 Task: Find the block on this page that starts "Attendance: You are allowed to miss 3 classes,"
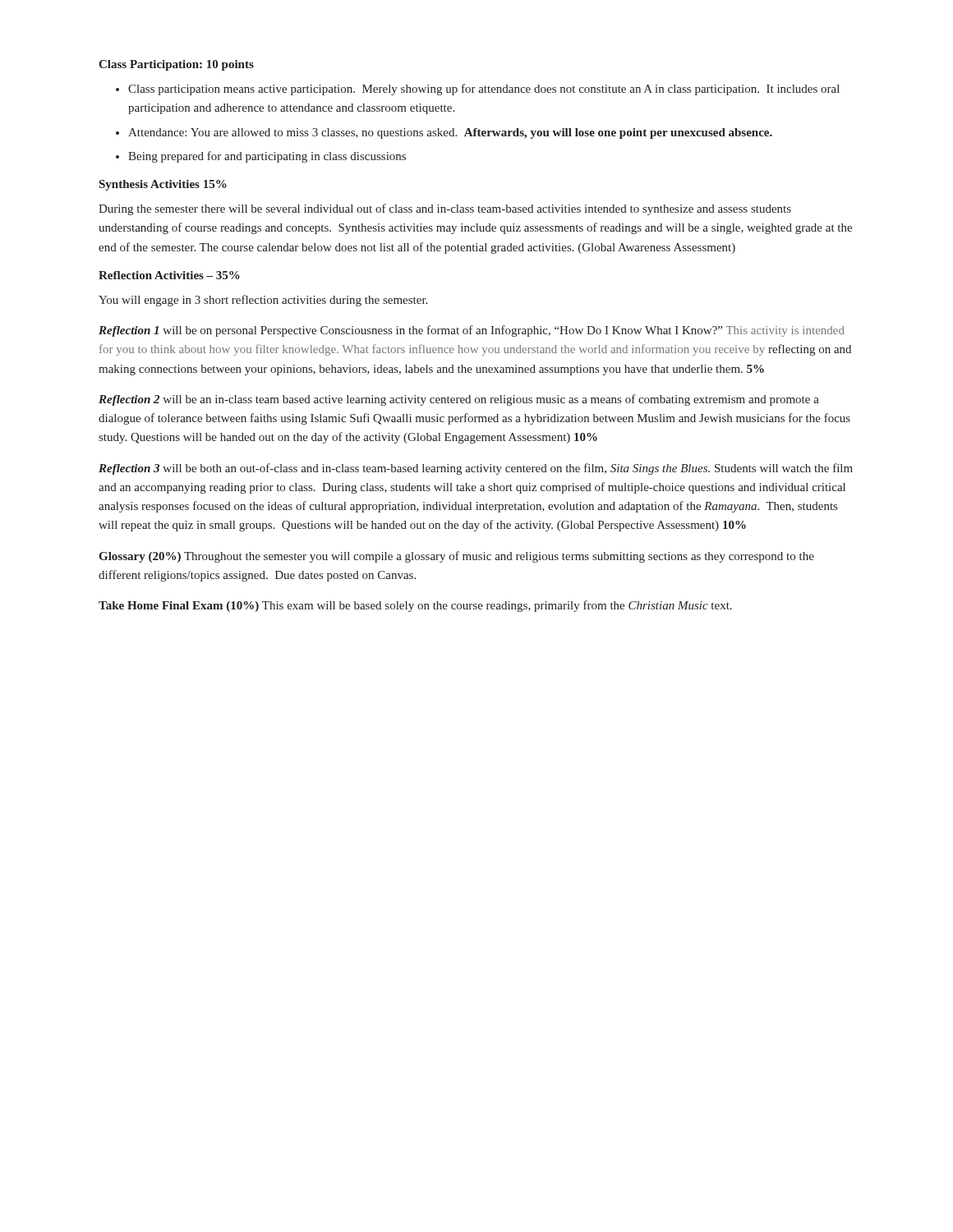(450, 132)
